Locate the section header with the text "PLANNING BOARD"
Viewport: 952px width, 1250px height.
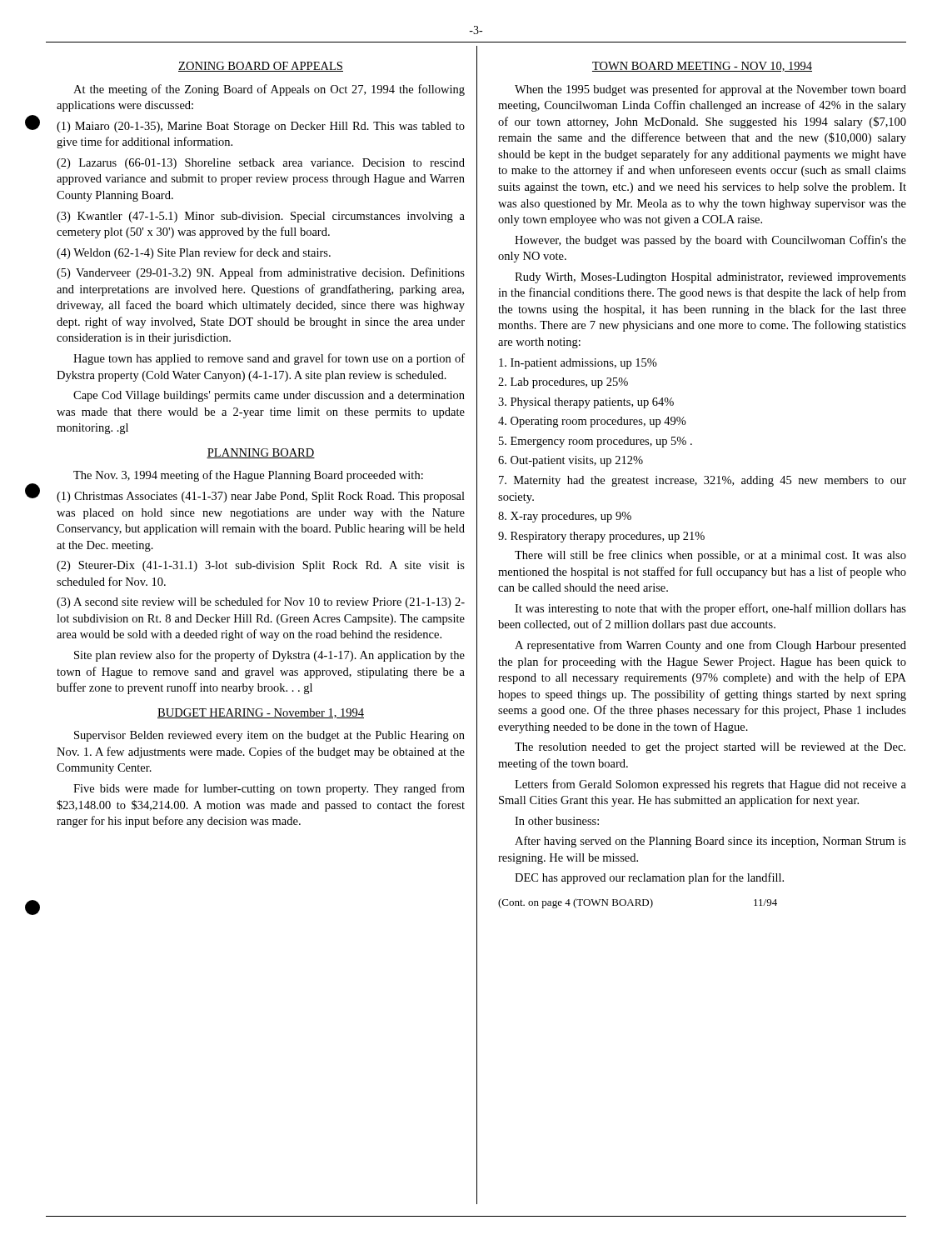[x=261, y=452]
